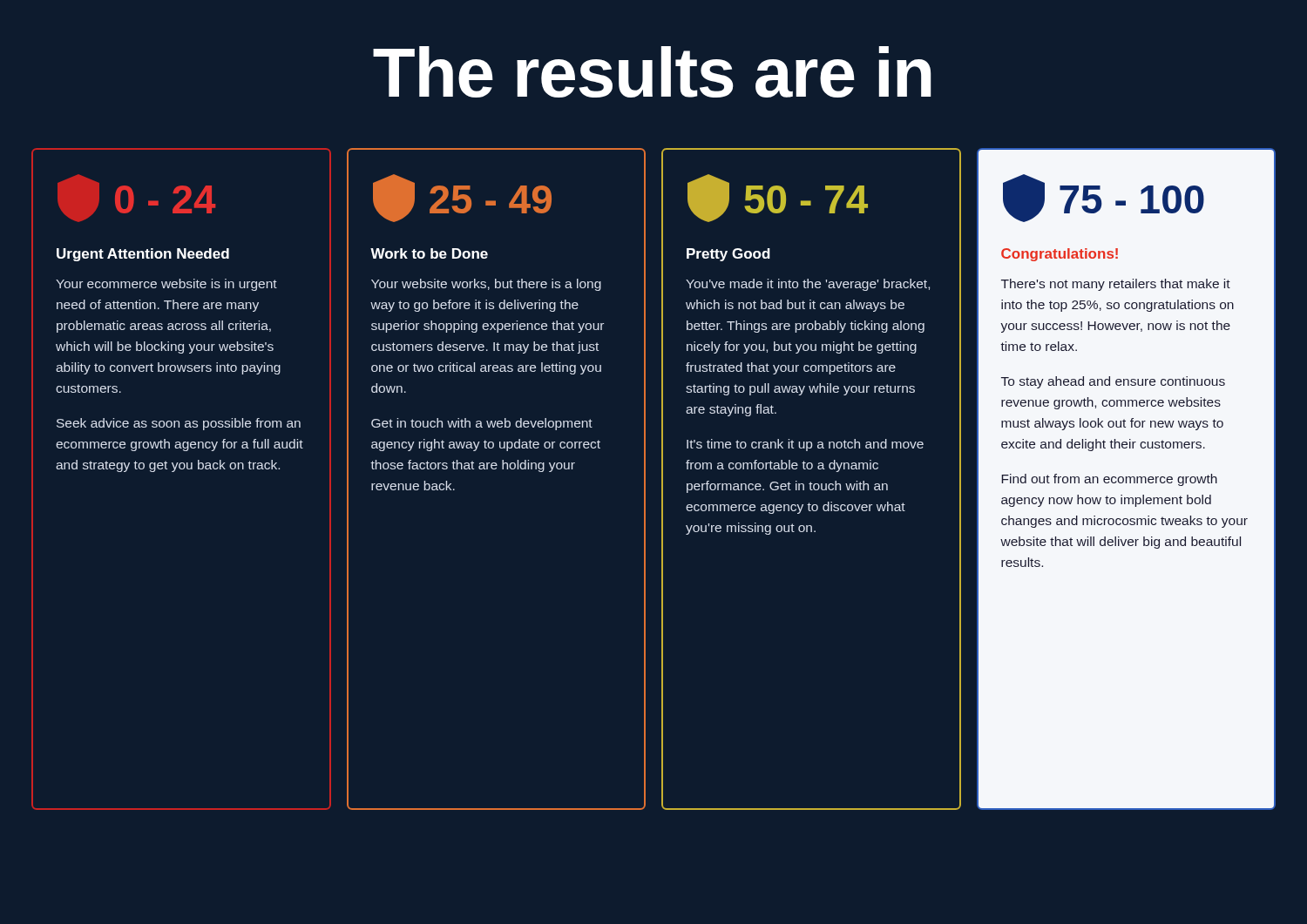Locate the element starting "0 - 24"
Viewport: 1307px width, 924px height.
[181, 324]
